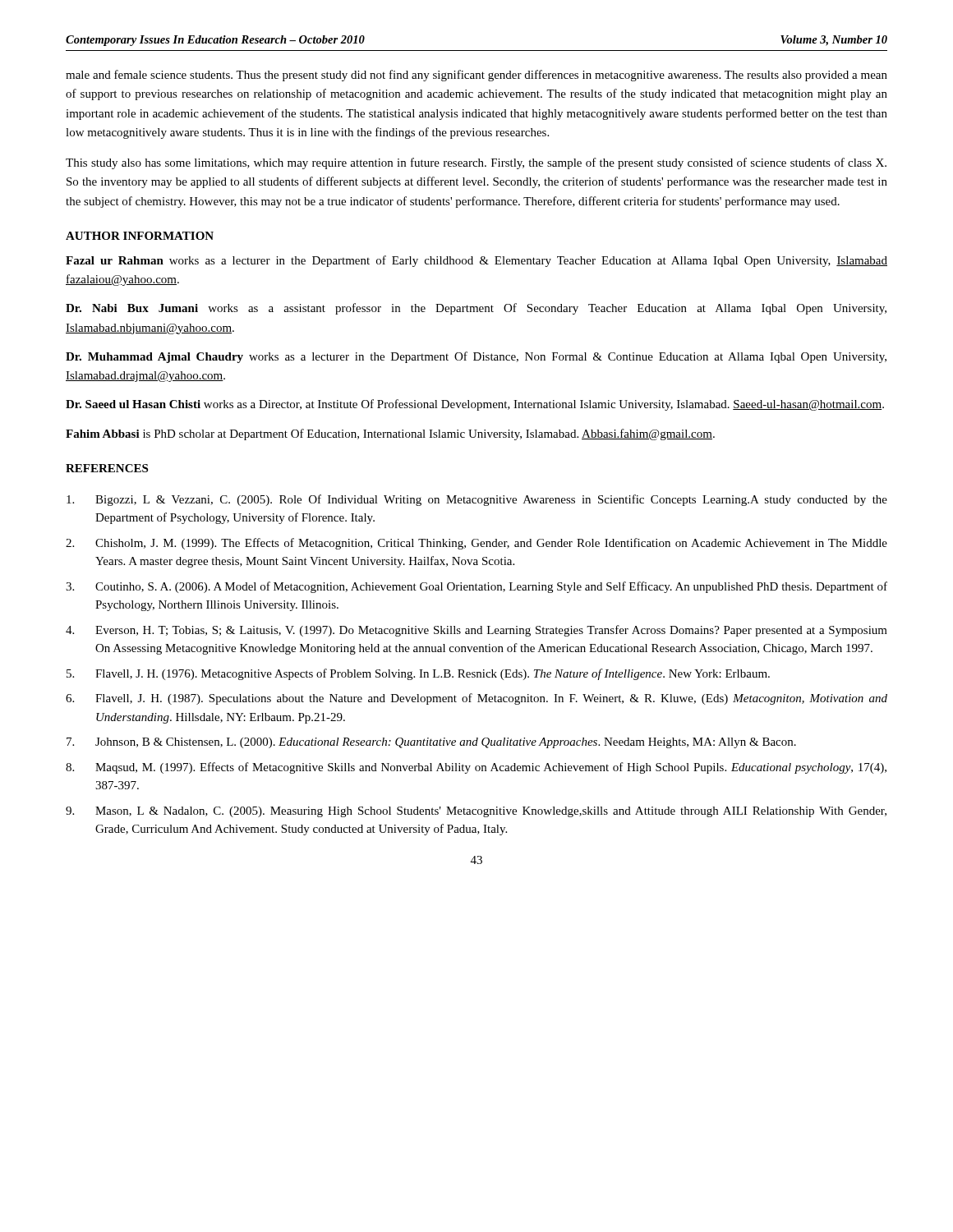Select the list item containing "Bigozzi, L & Vezzani, C. (2005)."
The image size is (953, 1232).
coord(476,509)
